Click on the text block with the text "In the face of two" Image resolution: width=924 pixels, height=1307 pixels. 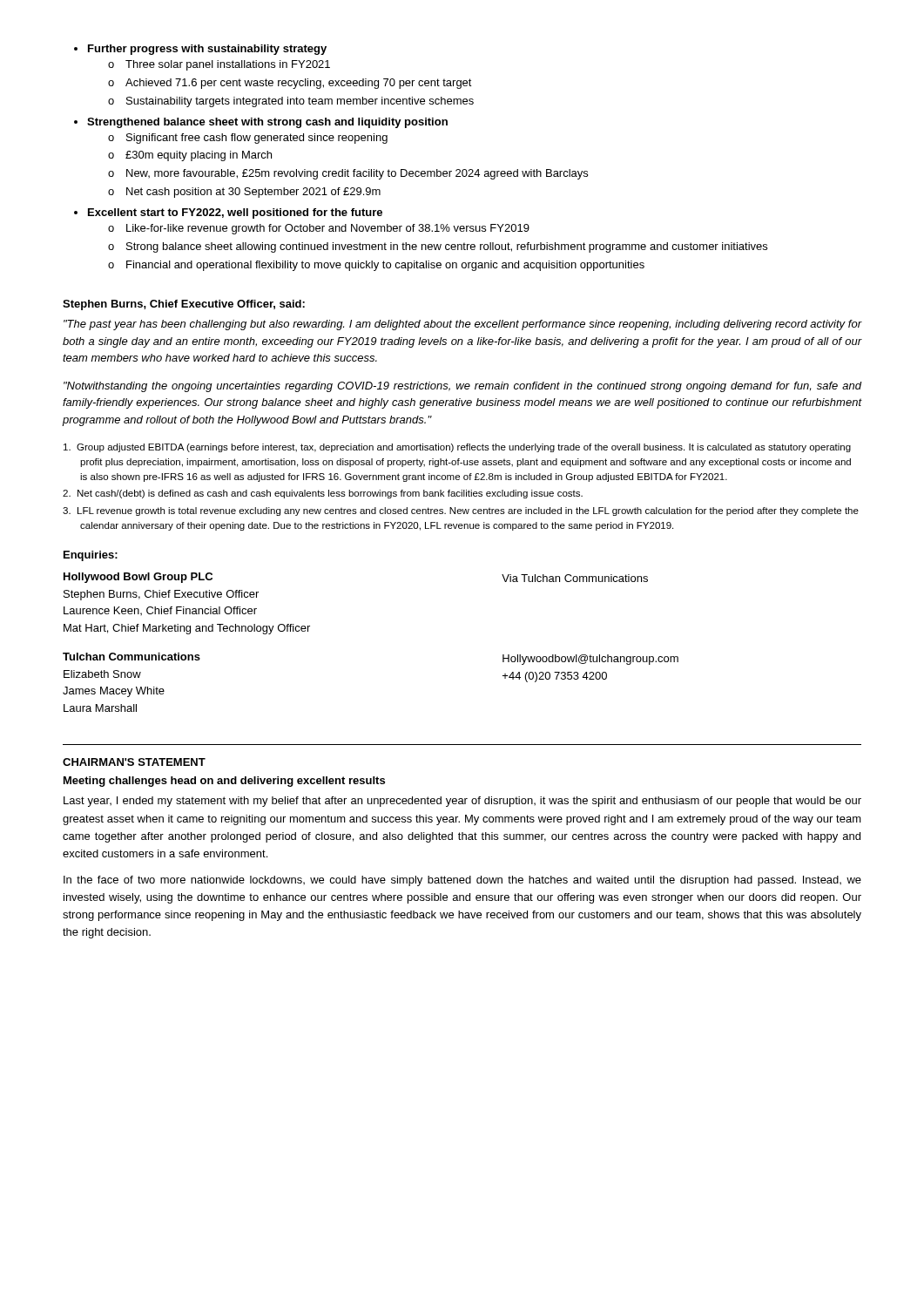[462, 906]
